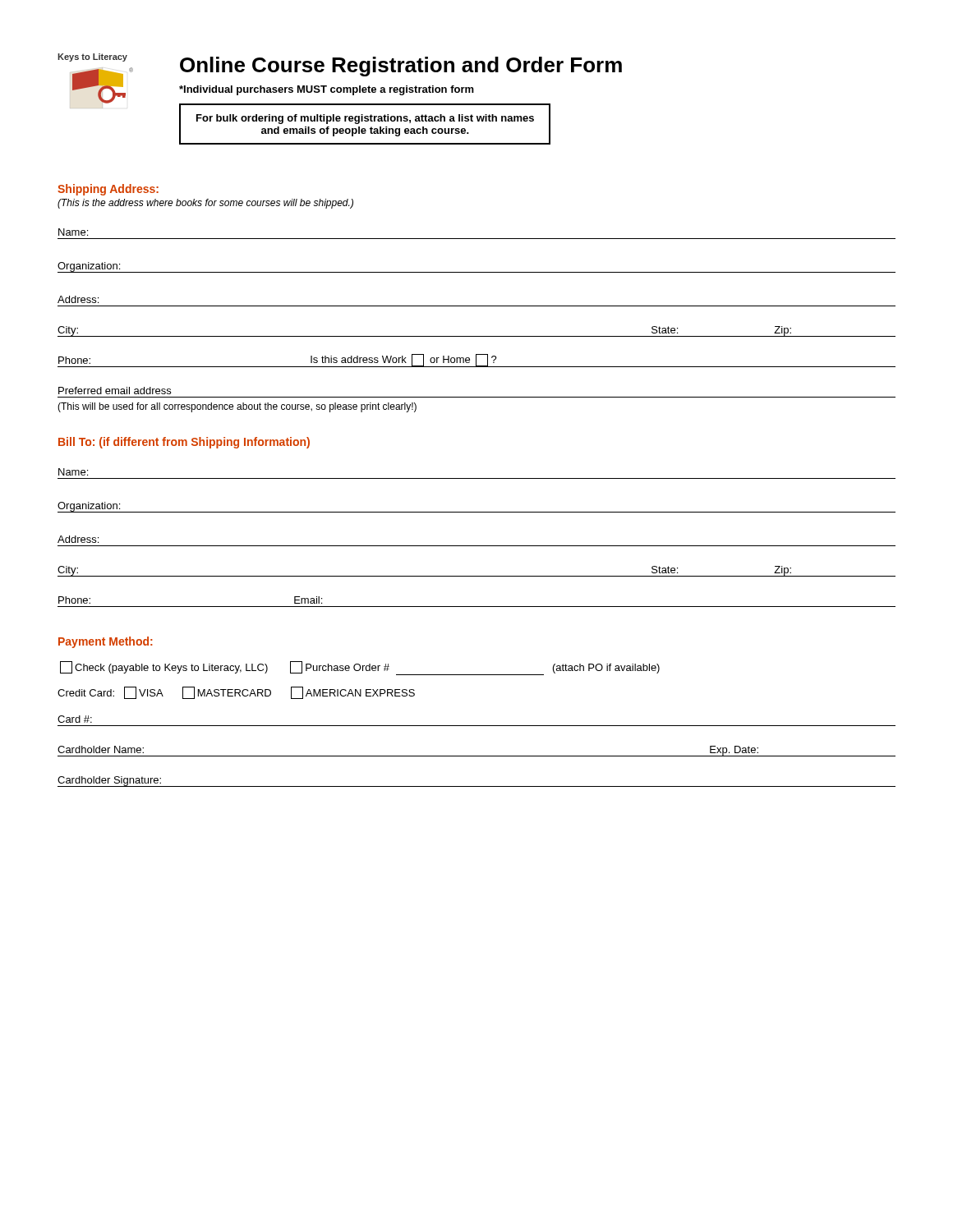Screen dimensions: 1232x953
Task: Find the element starting "Cardholder Name: Exp. Date:"
Action: click(x=476, y=748)
